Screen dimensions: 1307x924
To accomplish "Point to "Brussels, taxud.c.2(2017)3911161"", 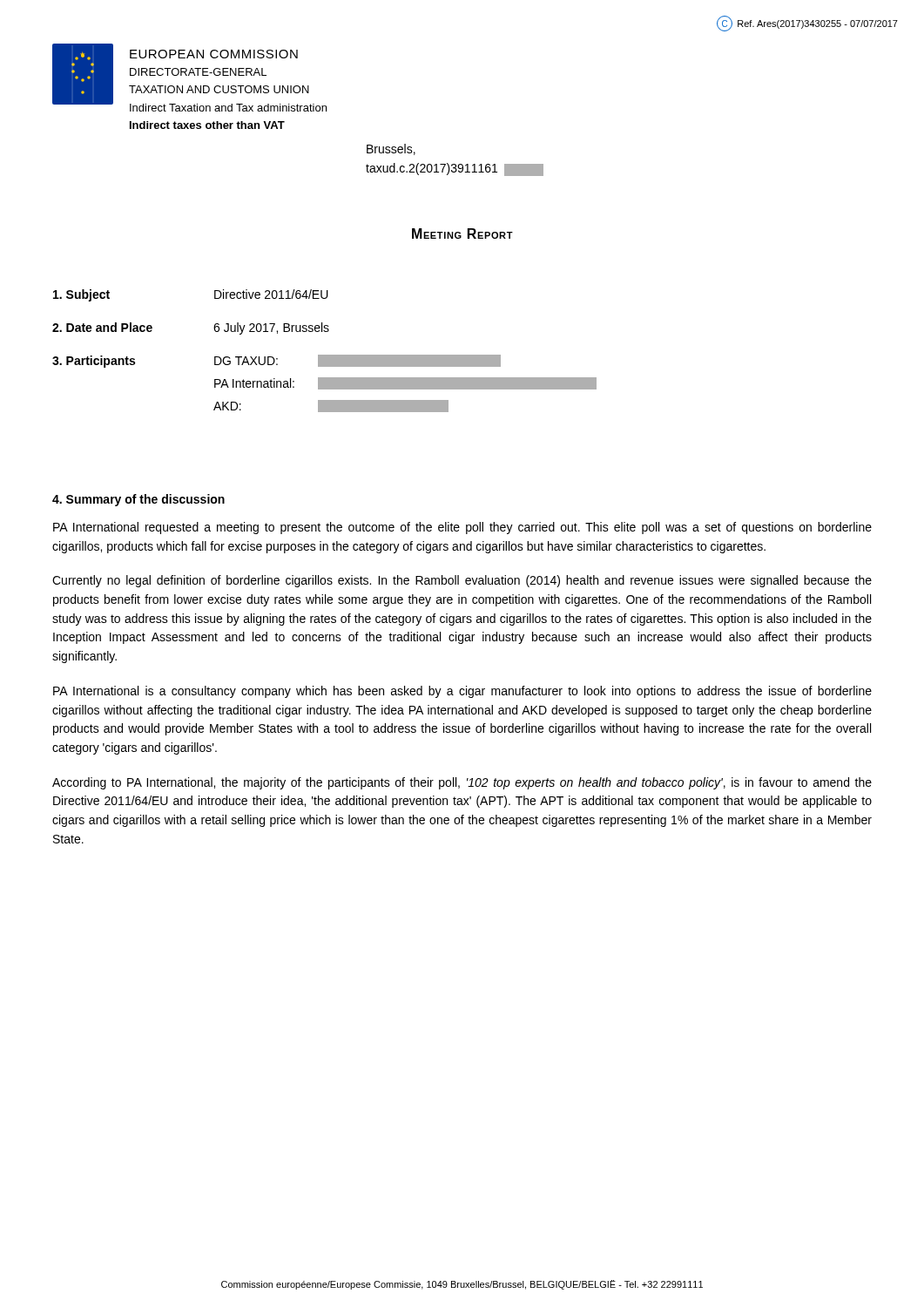I will (454, 159).
